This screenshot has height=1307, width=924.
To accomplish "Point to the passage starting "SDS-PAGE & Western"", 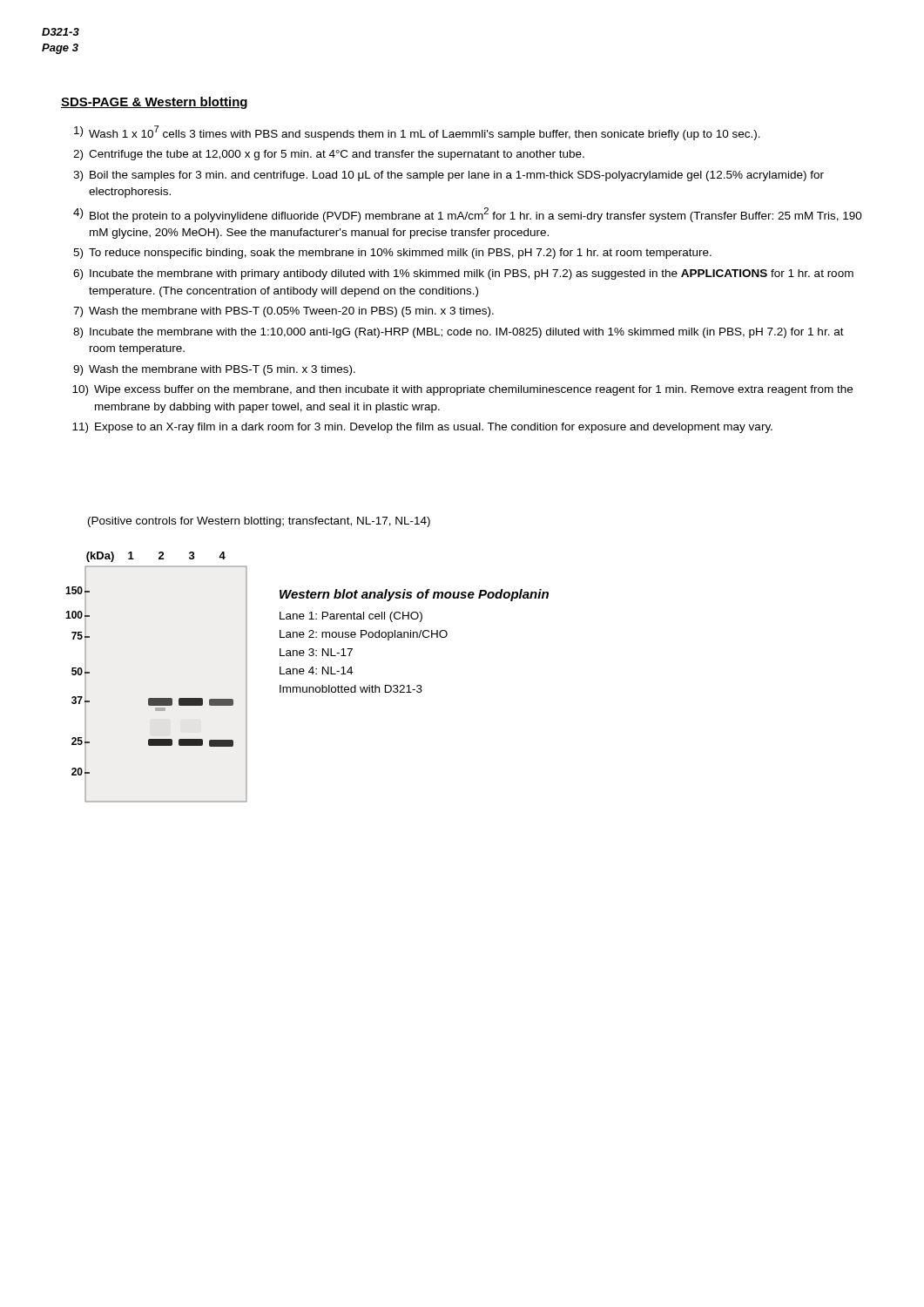I will (154, 101).
